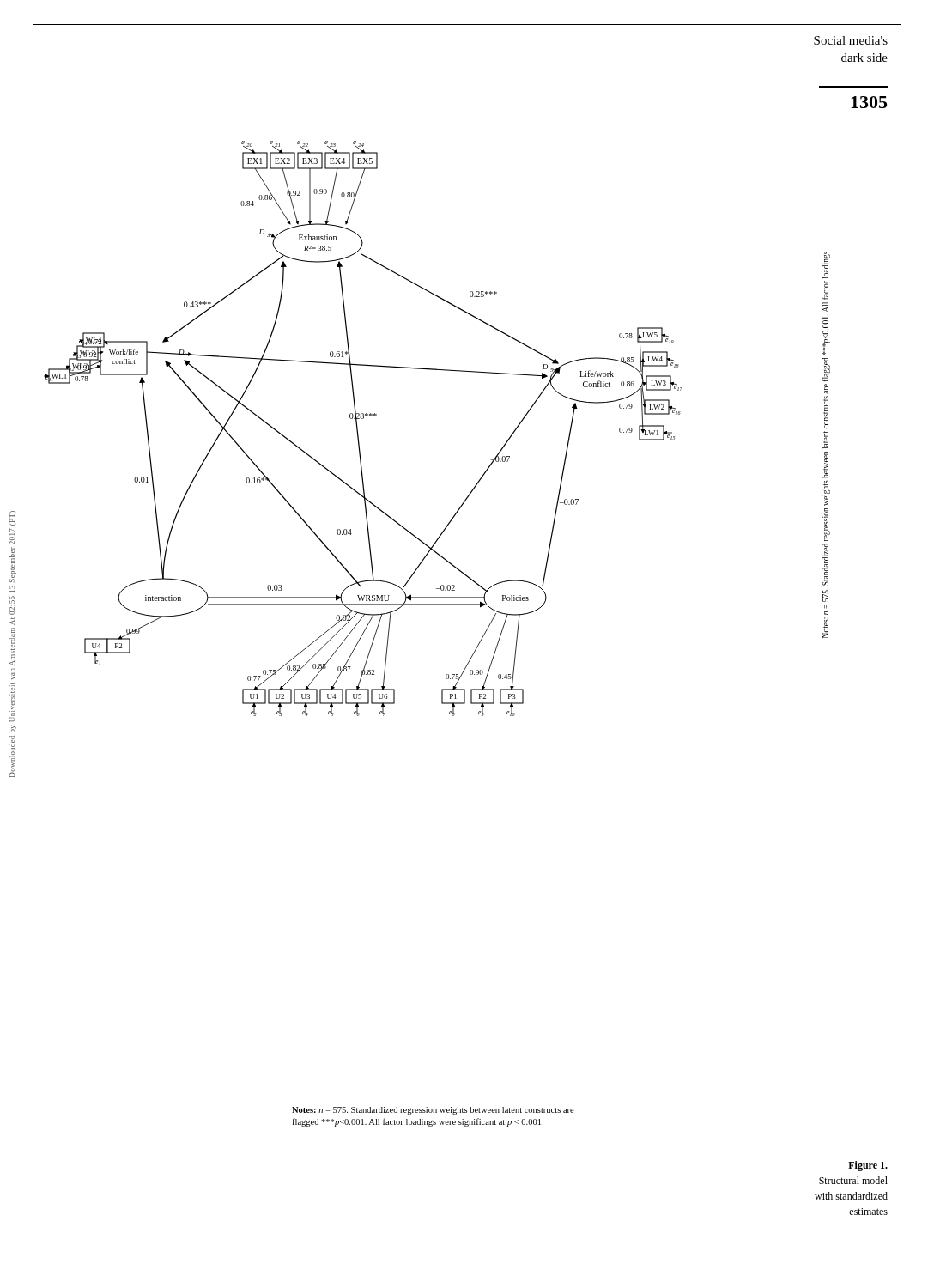Click on the flowchart
The width and height of the screenshot is (934, 1288).
click(x=442, y=612)
